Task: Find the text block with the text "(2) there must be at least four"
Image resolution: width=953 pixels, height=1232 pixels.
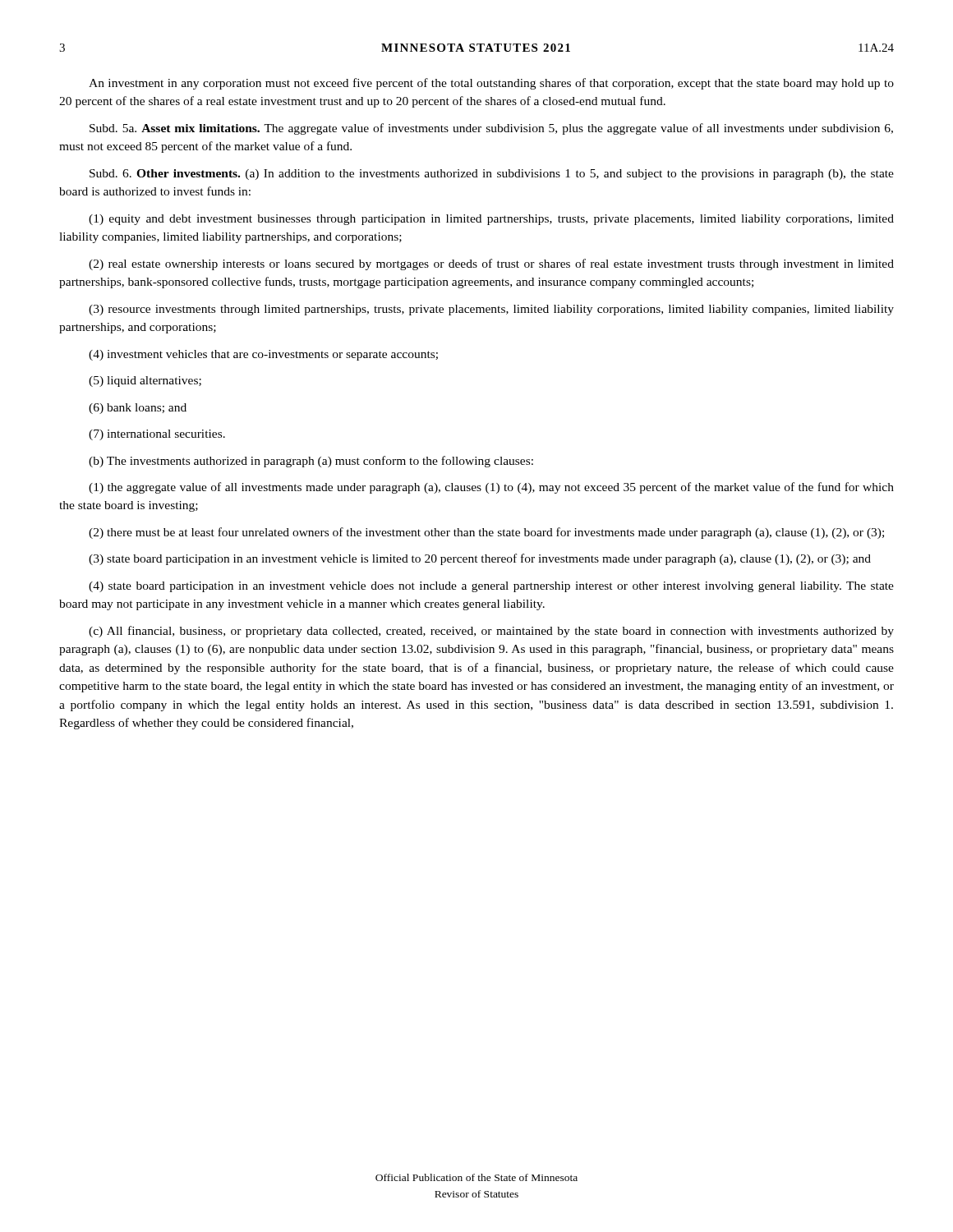Action: click(487, 532)
